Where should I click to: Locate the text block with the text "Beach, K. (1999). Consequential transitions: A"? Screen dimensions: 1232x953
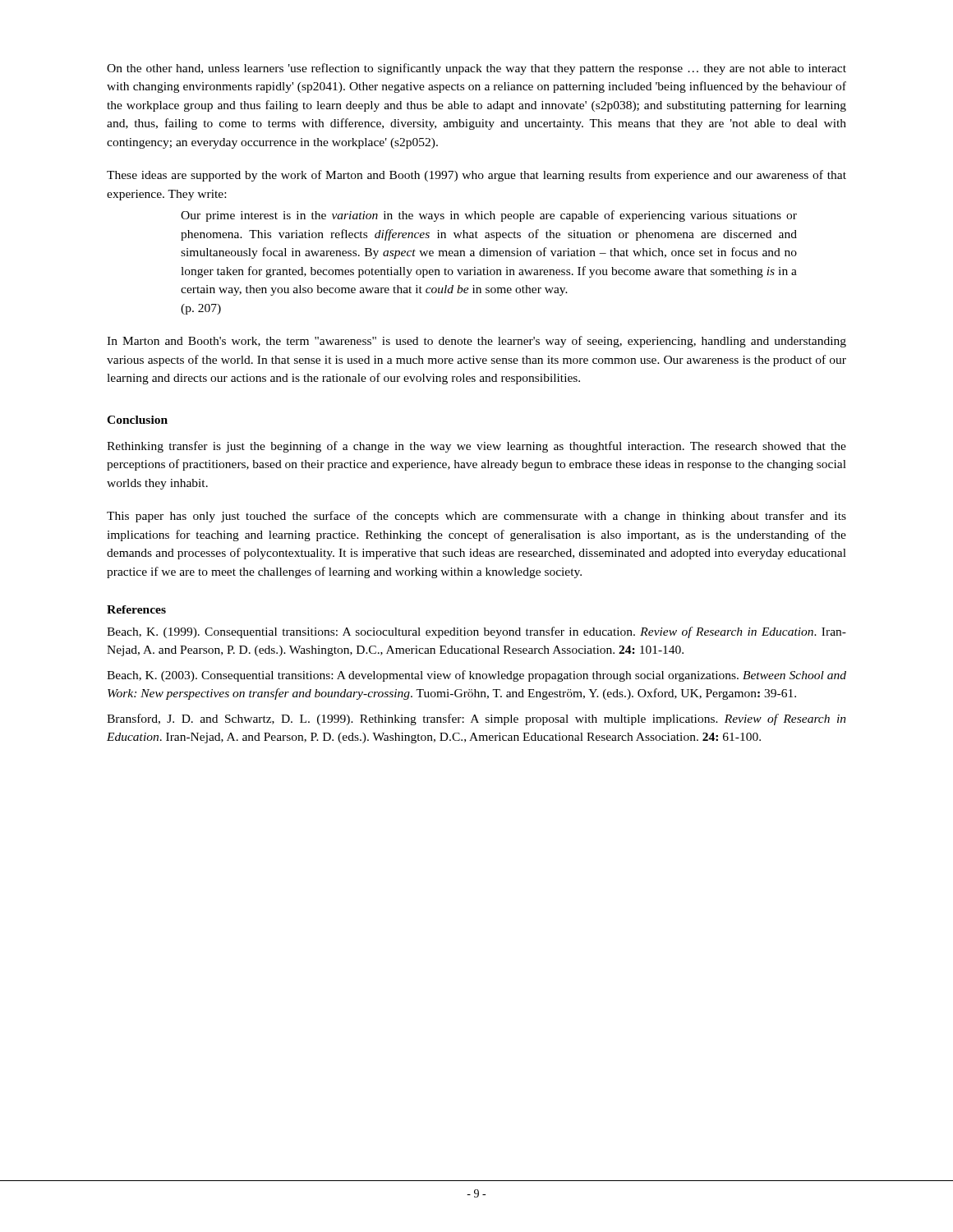[x=476, y=640]
